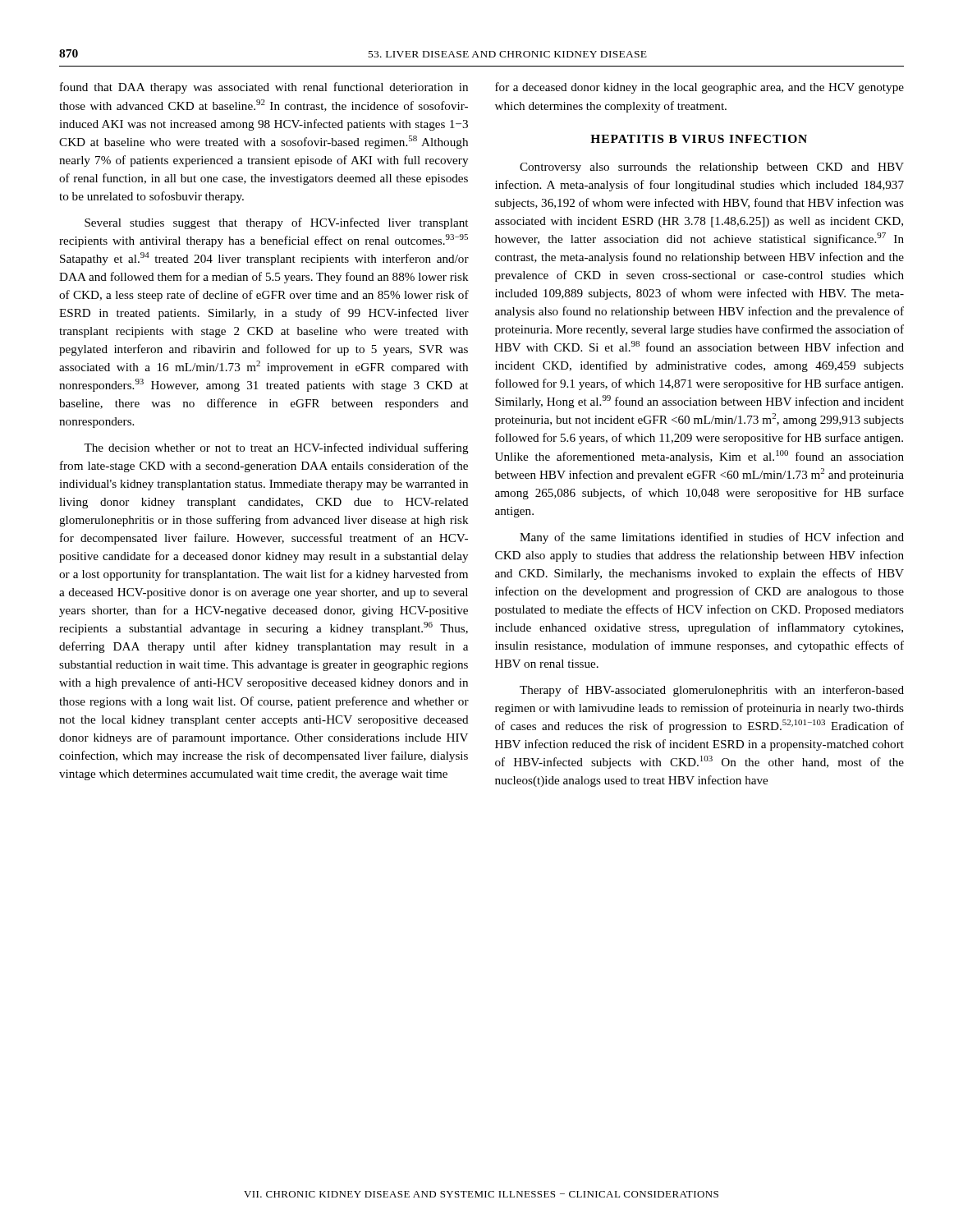This screenshot has height=1232, width=963.
Task: Navigate to the text block starting "Many of the same limitations identified"
Action: point(699,600)
